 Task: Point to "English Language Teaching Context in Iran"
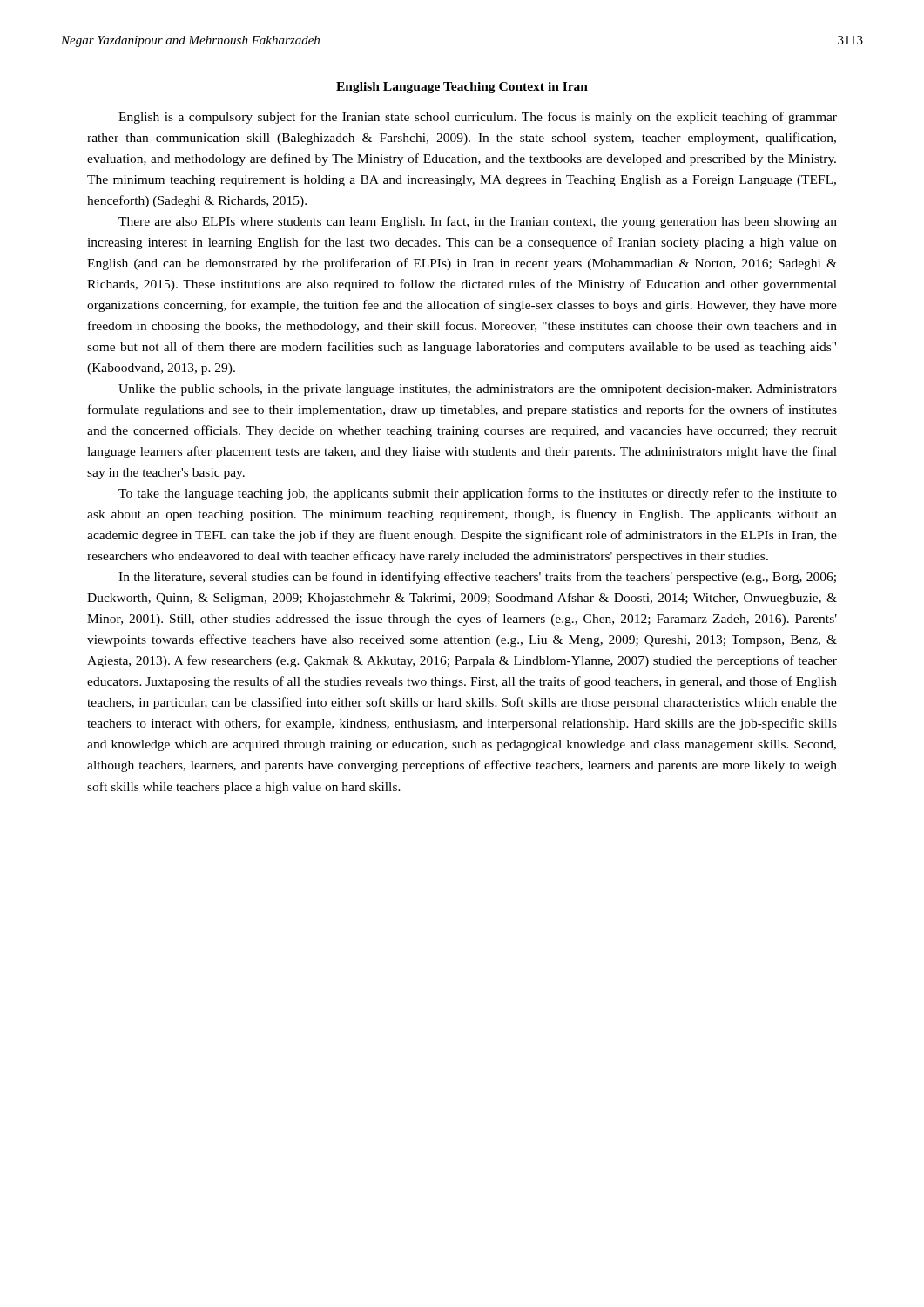(462, 86)
